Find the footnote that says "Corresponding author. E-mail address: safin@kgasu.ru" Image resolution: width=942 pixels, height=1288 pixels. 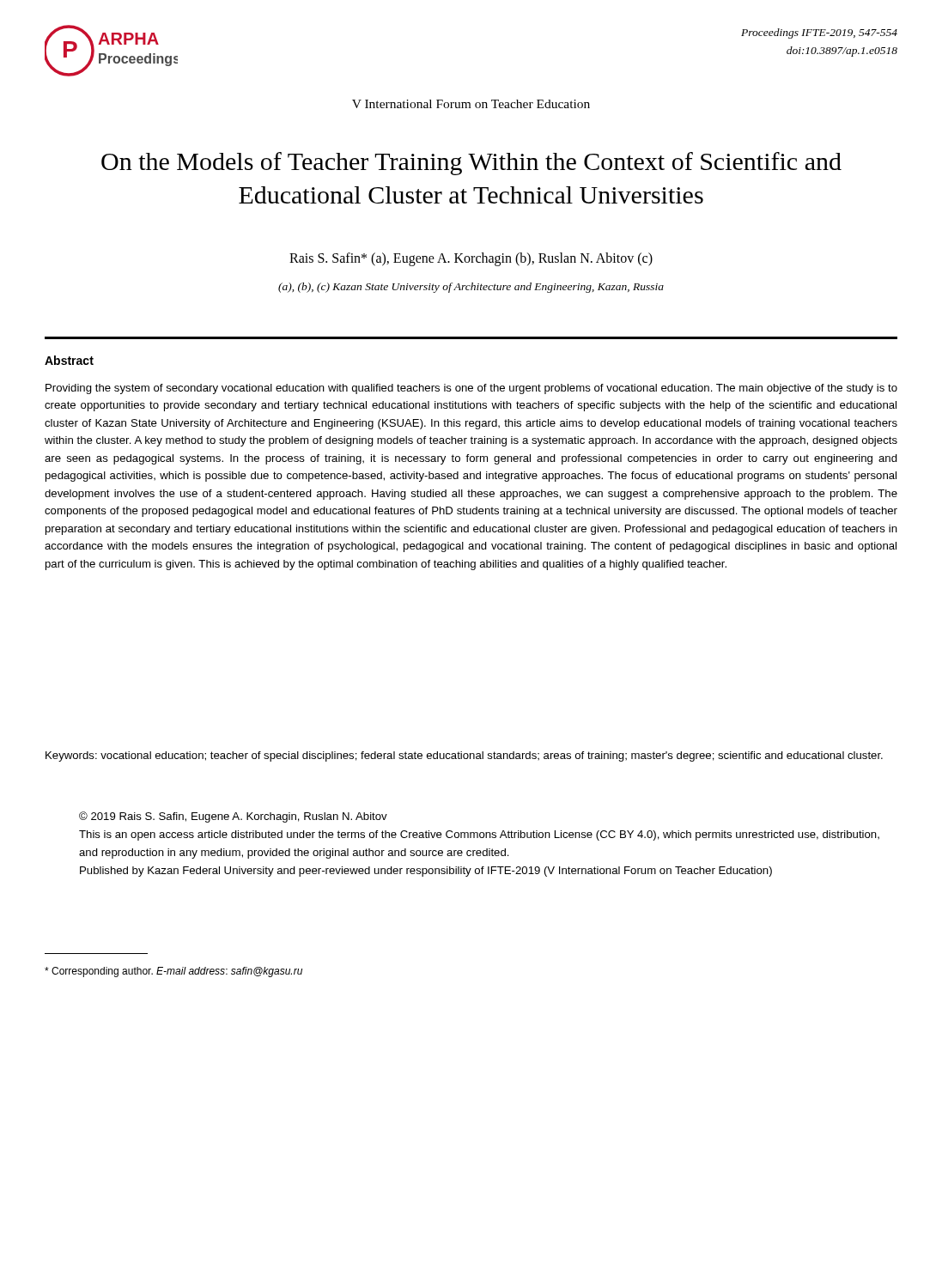tap(174, 971)
